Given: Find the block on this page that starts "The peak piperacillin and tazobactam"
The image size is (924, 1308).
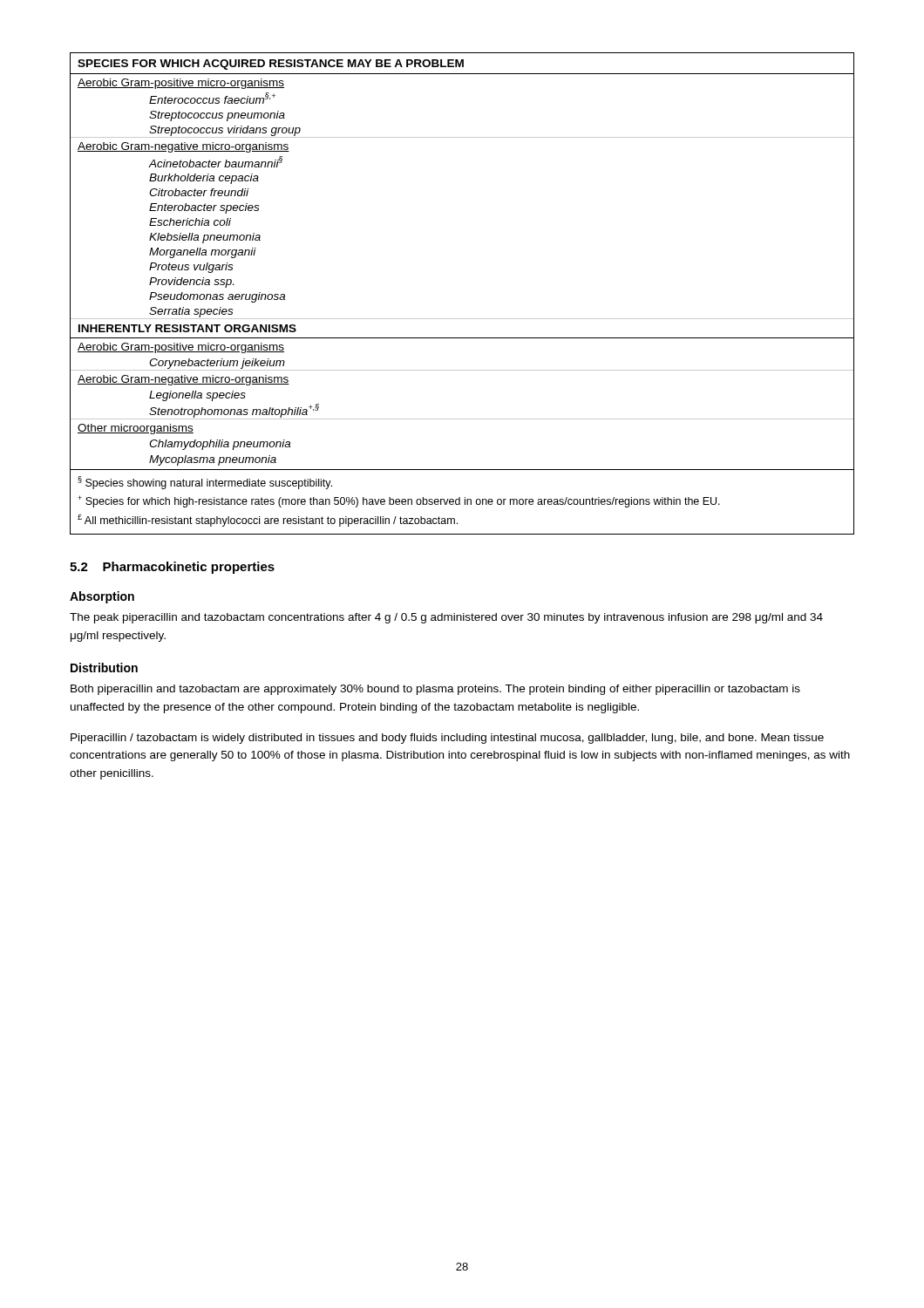Looking at the screenshot, I should click(x=446, y=626).
